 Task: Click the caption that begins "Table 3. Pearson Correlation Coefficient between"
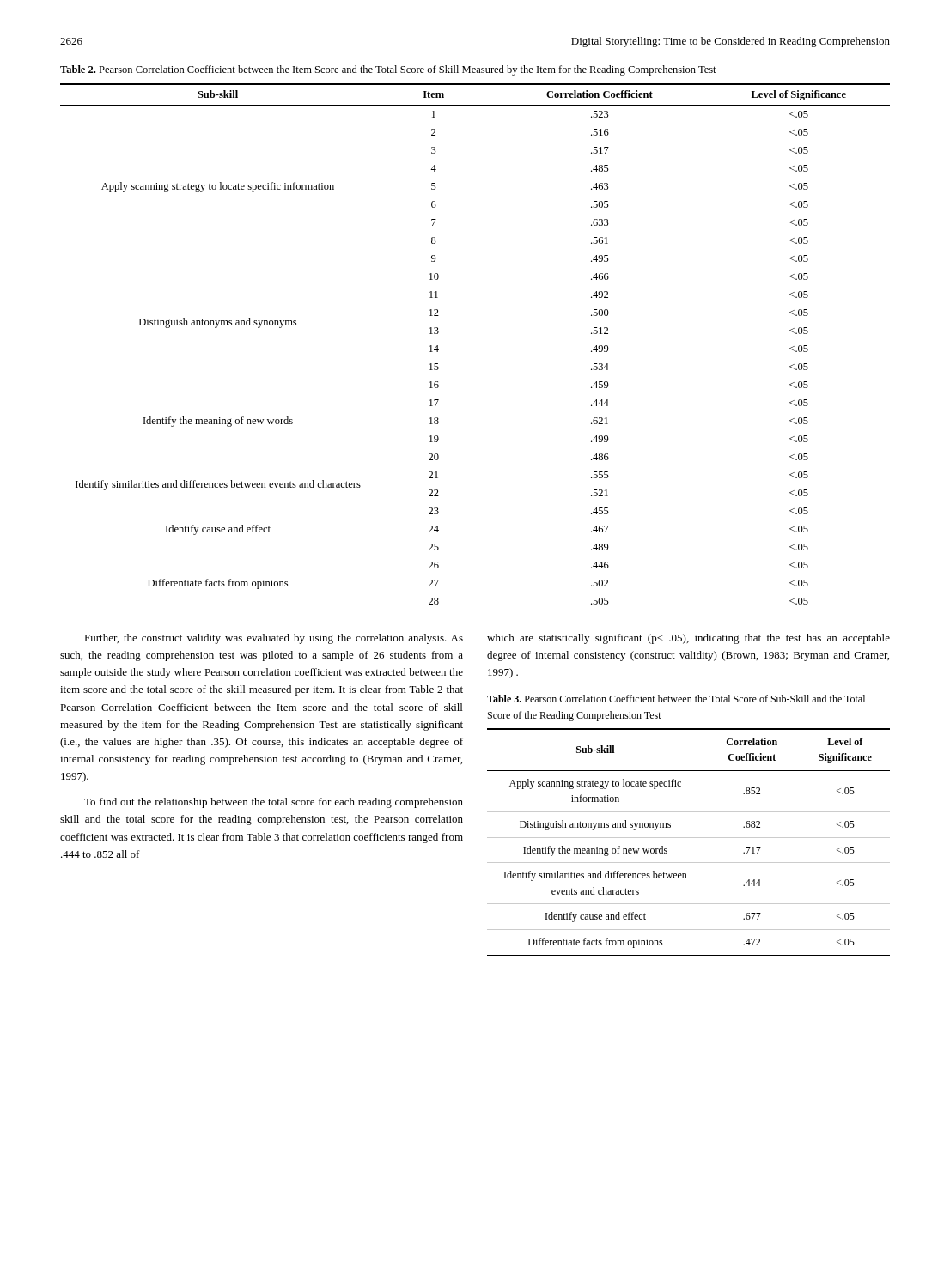click(x=676, y=707)
